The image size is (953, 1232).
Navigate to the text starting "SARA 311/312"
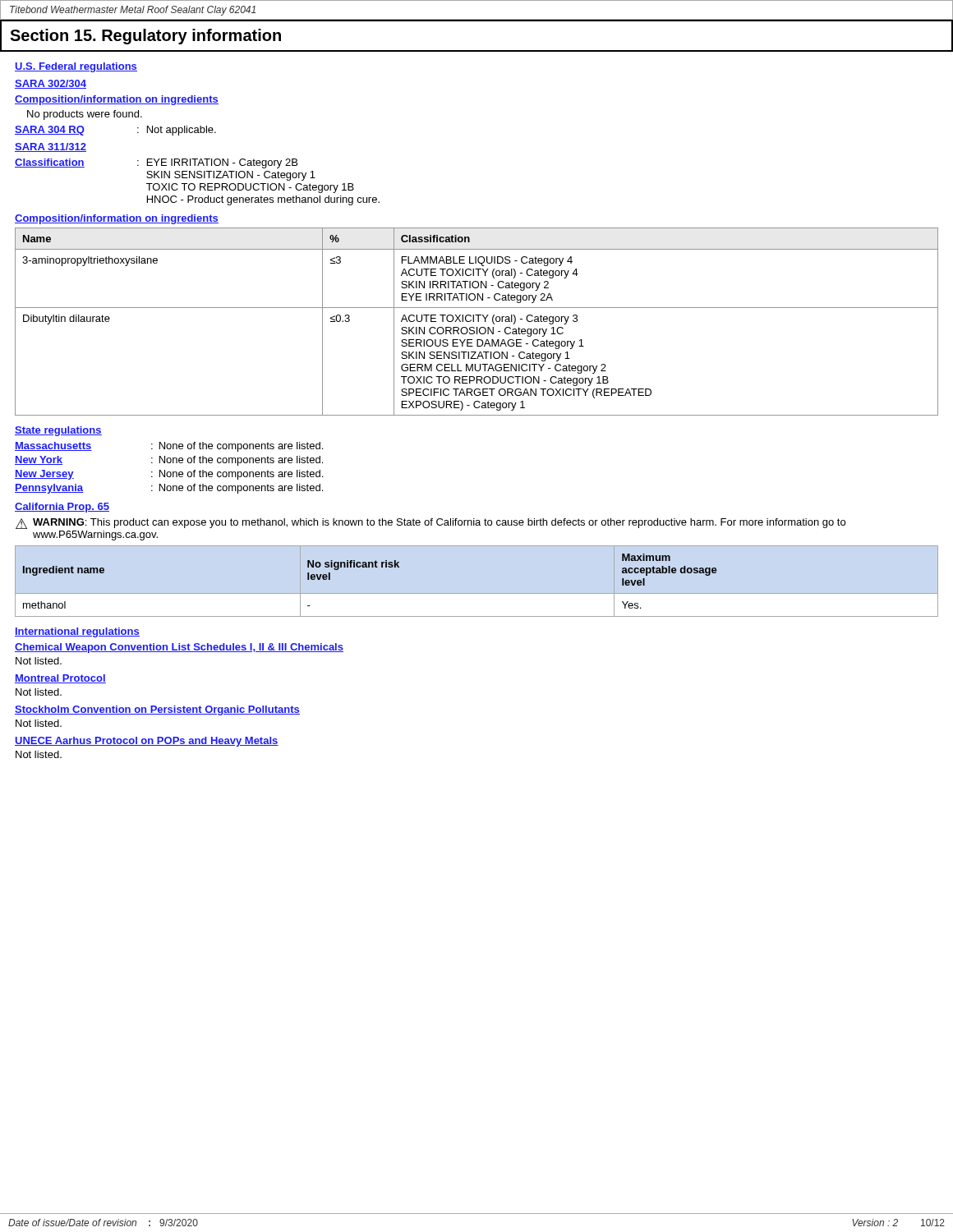(x=51, y=147)
